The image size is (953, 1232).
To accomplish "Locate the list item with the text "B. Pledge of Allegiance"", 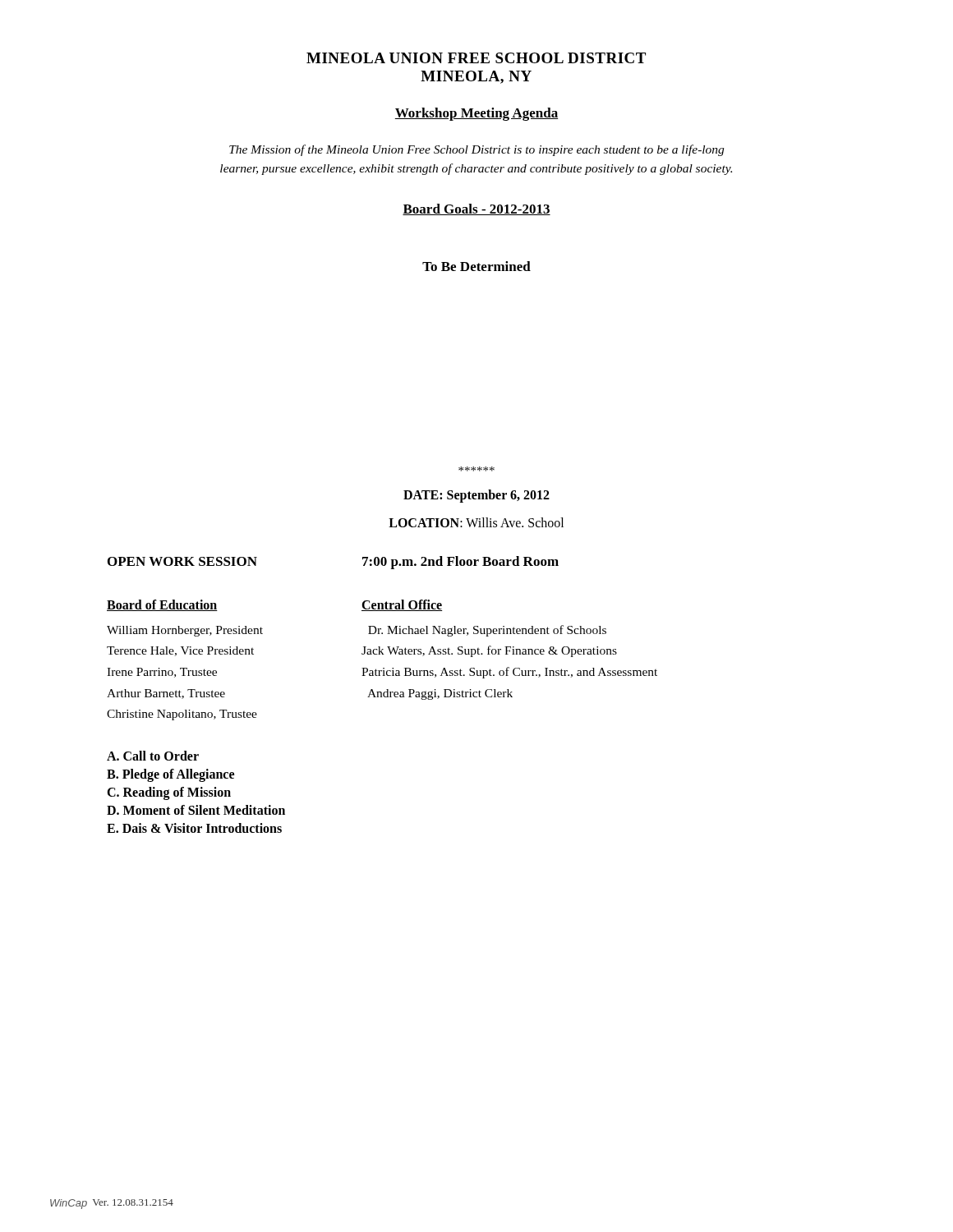I will pos(171,774).
